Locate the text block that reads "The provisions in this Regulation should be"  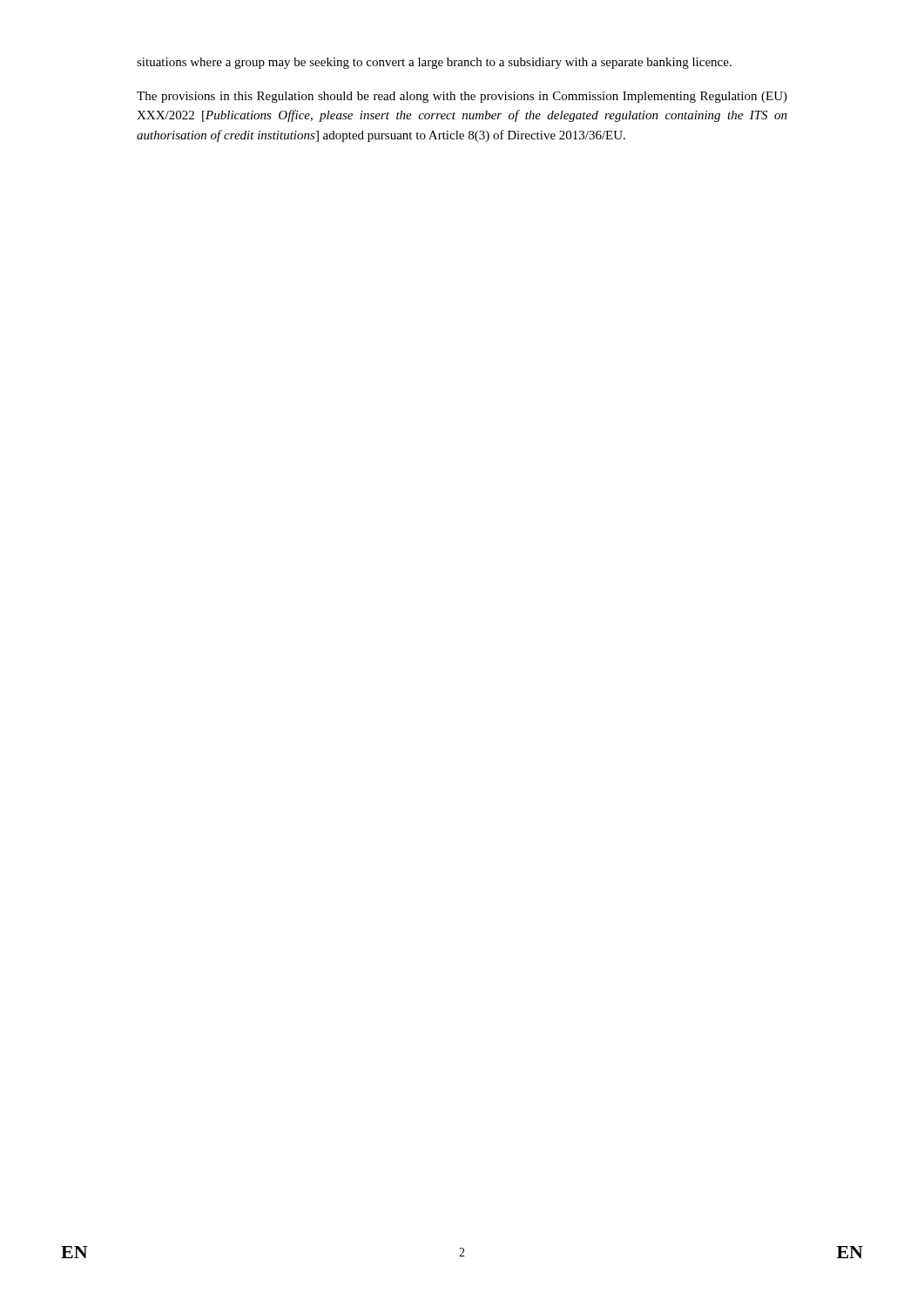462,115
